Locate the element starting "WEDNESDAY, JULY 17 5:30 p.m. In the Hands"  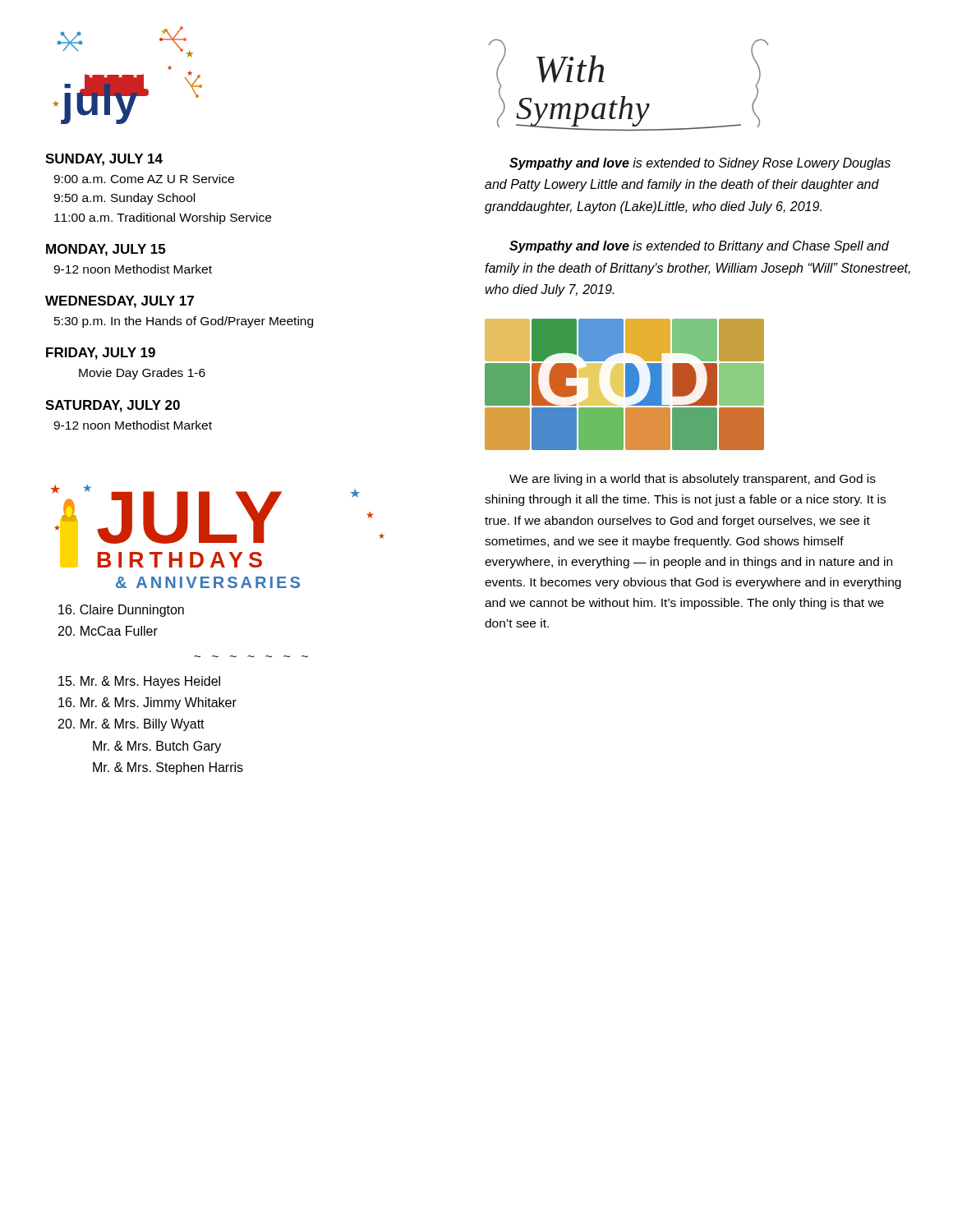[246, 312]
